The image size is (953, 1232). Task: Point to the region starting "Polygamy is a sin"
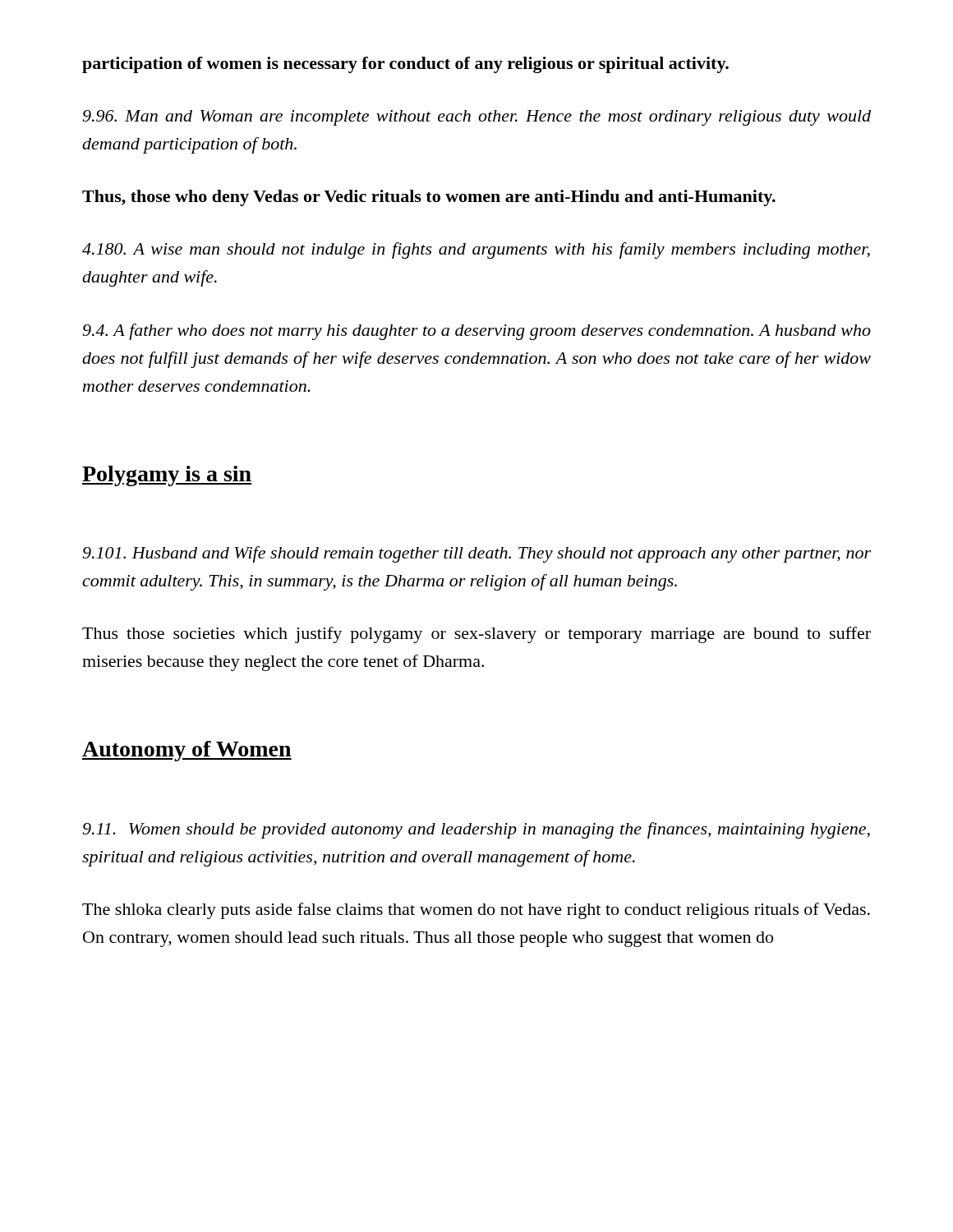167,473
